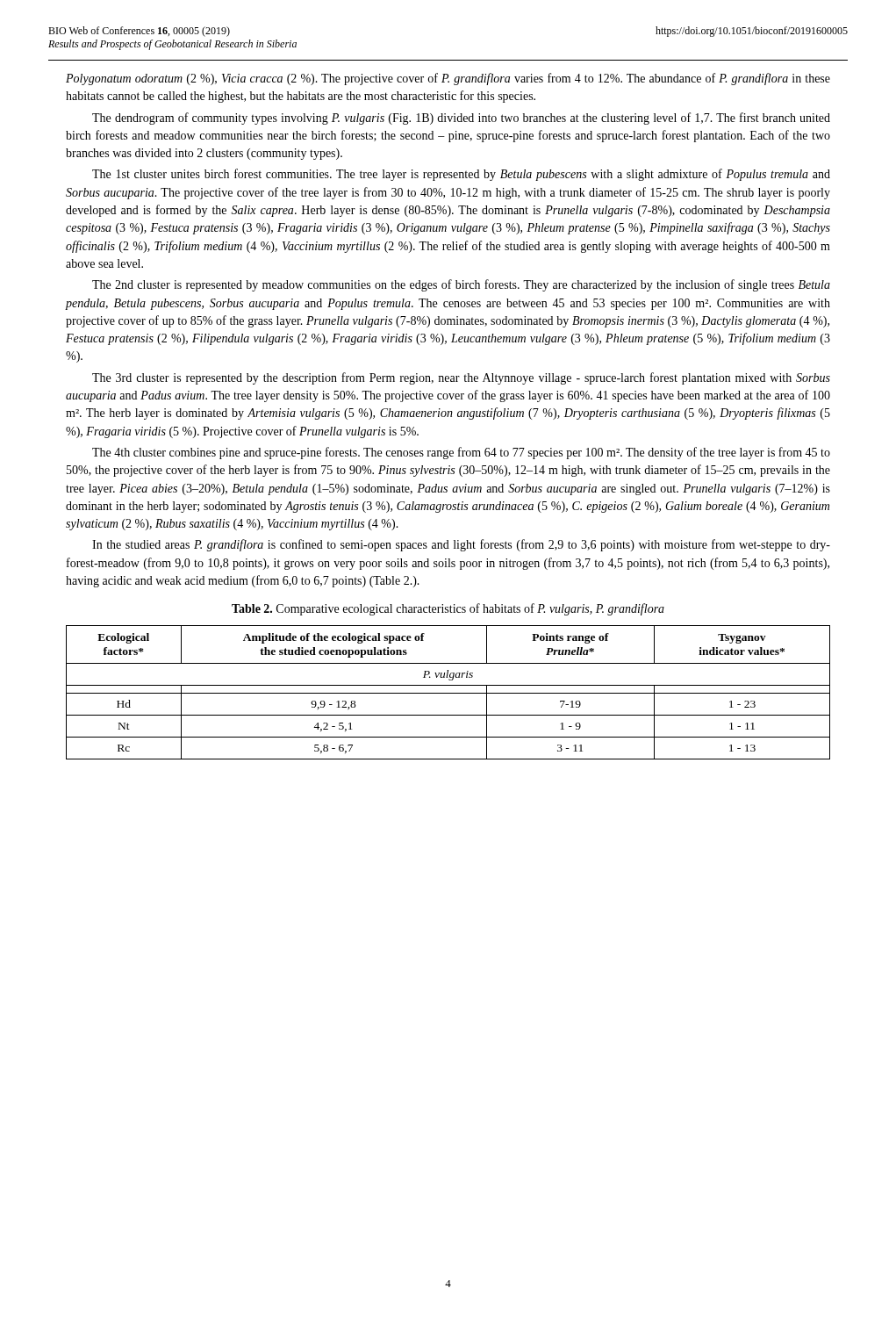Select the text block with the text "The 1st cluster unites birch forest communities."

[448, 220]
